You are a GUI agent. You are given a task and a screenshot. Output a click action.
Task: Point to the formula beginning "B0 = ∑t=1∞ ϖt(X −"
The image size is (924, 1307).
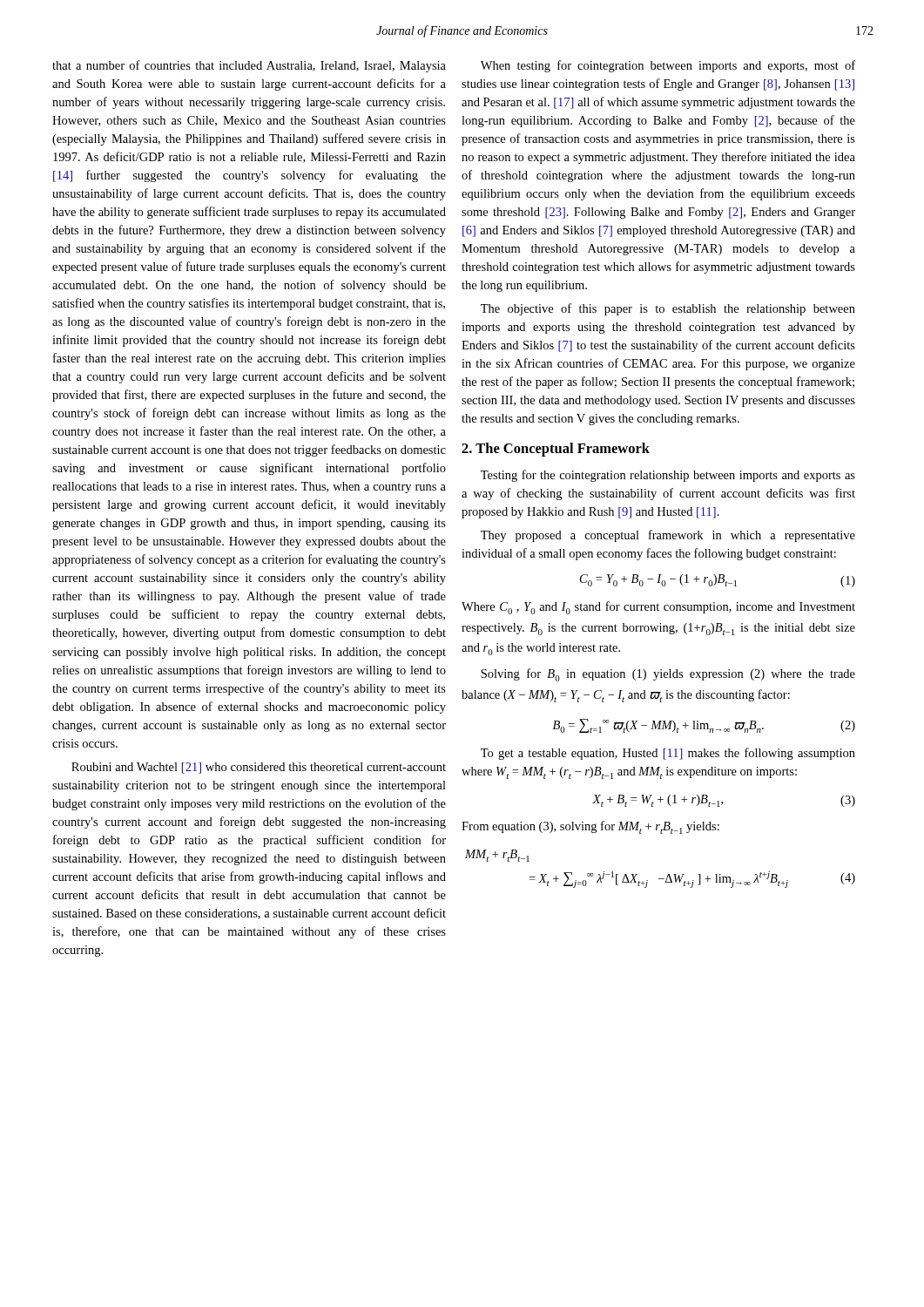click(704, 725)
